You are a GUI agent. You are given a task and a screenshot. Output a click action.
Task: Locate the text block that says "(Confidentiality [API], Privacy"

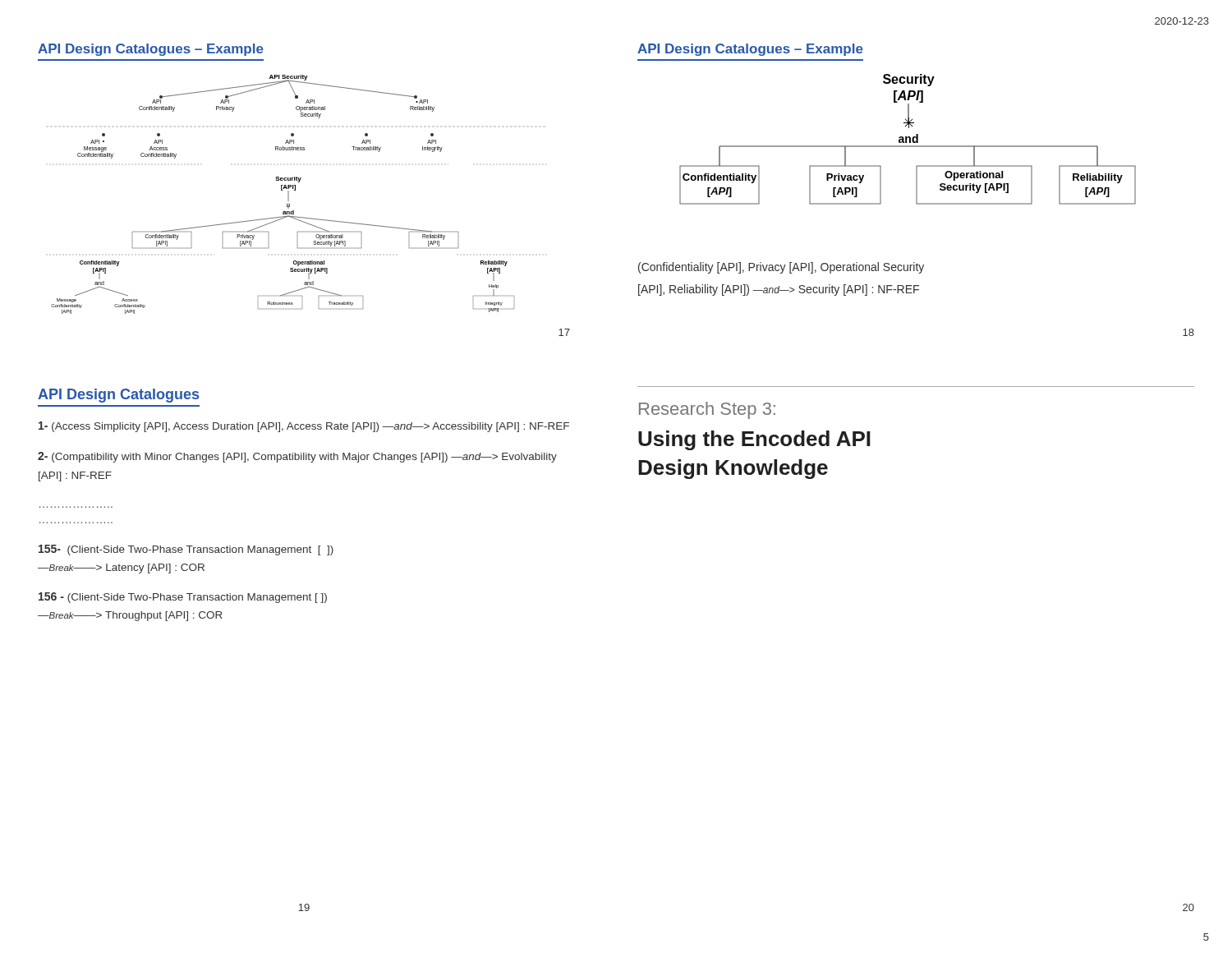(781, 278)
